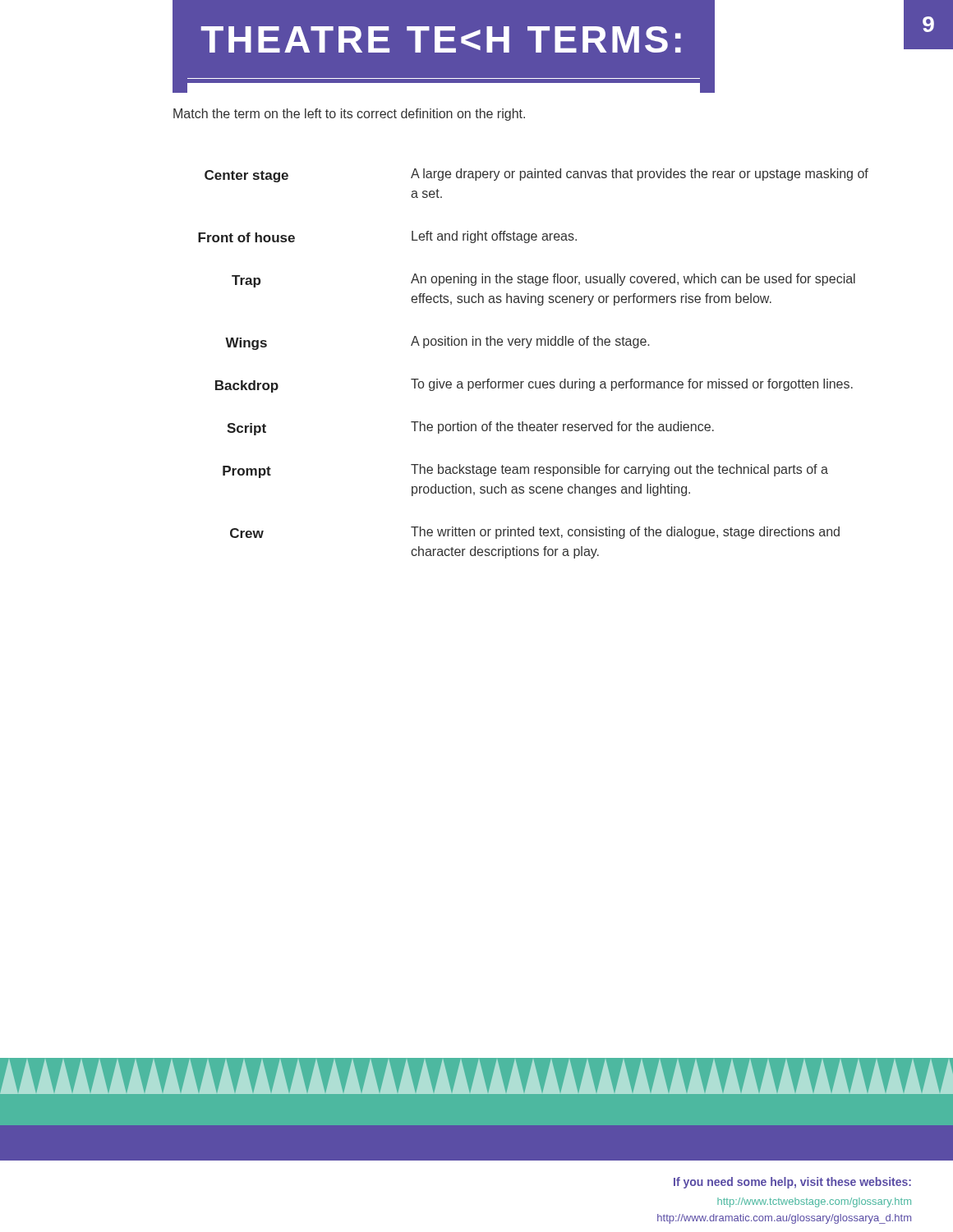Find the illustration
This screenshot has height=1232, width=953.
(476, 1076)
